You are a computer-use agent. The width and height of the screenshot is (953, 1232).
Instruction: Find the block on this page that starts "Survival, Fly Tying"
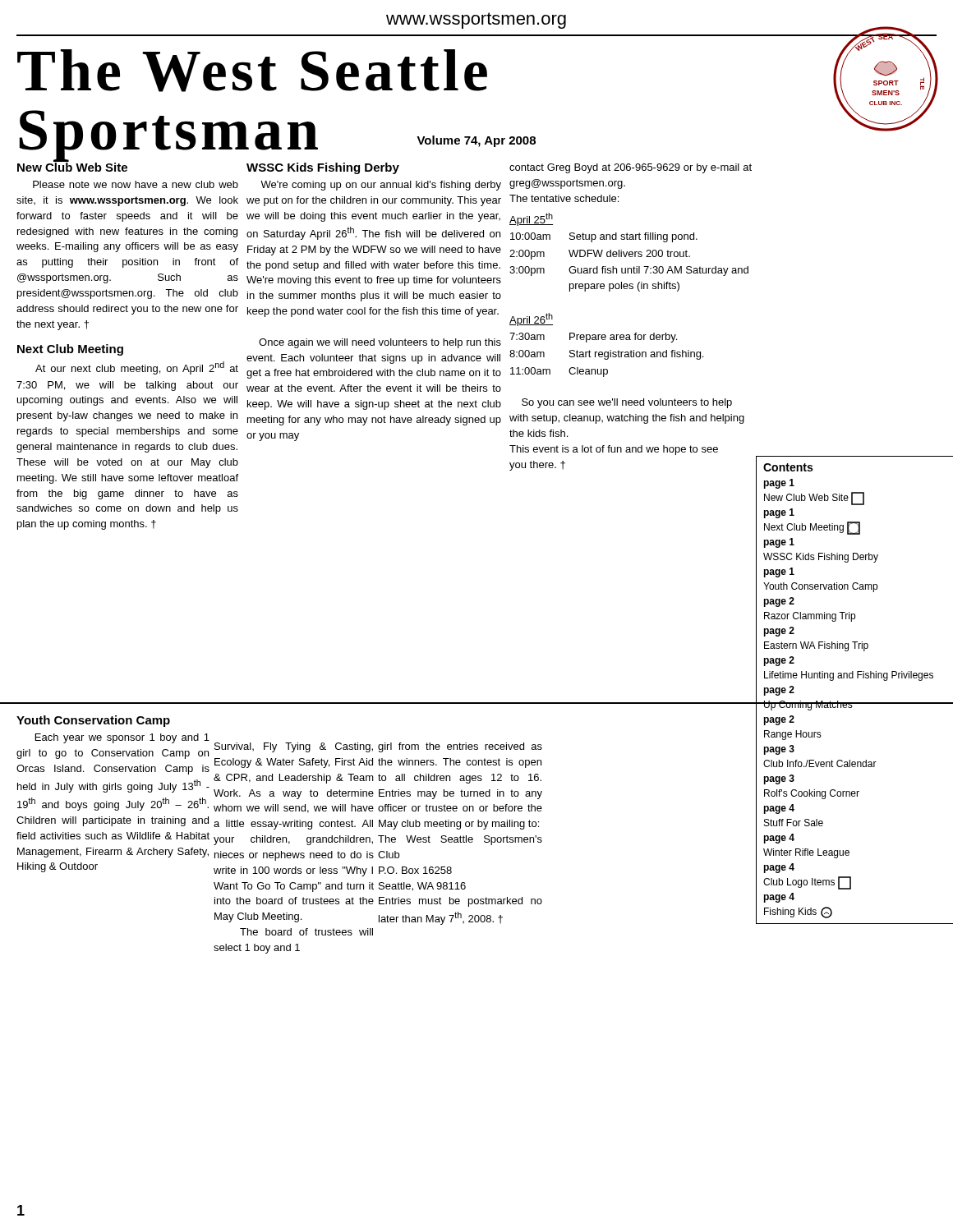[294, 847]
